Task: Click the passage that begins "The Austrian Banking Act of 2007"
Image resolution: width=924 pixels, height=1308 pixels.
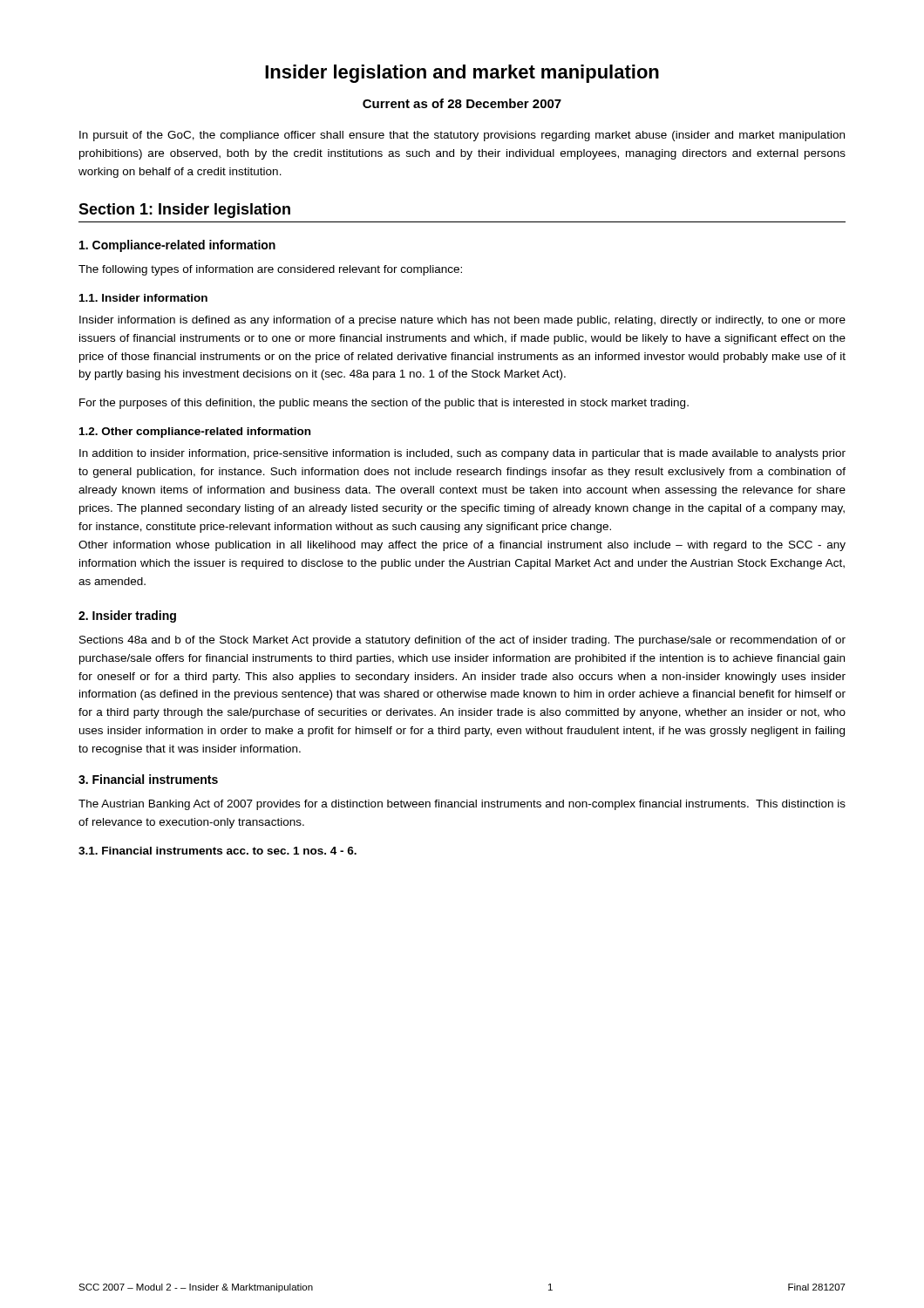Action: [x=462, y=813]
